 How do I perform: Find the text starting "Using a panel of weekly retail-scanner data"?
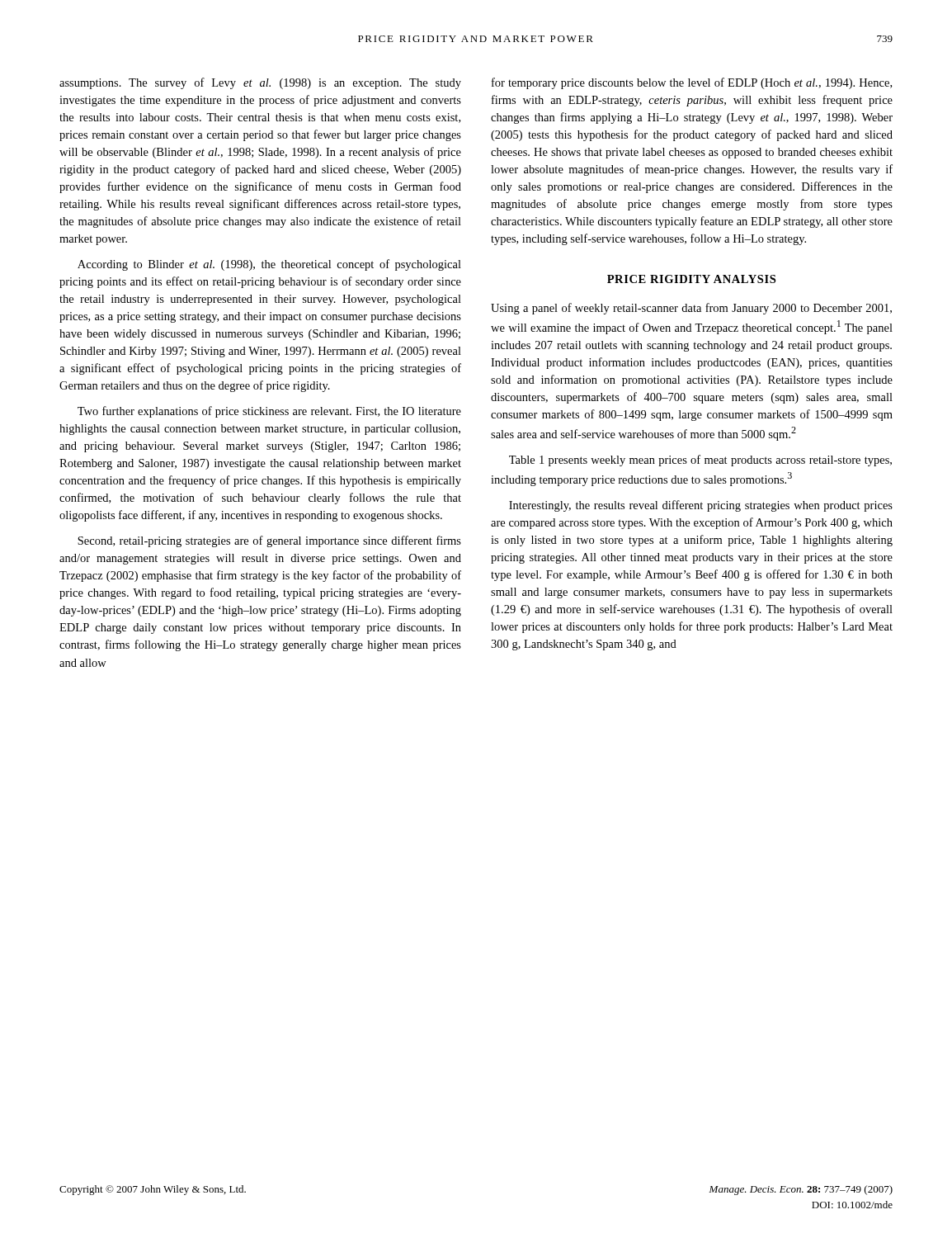(x=692, y=371)
